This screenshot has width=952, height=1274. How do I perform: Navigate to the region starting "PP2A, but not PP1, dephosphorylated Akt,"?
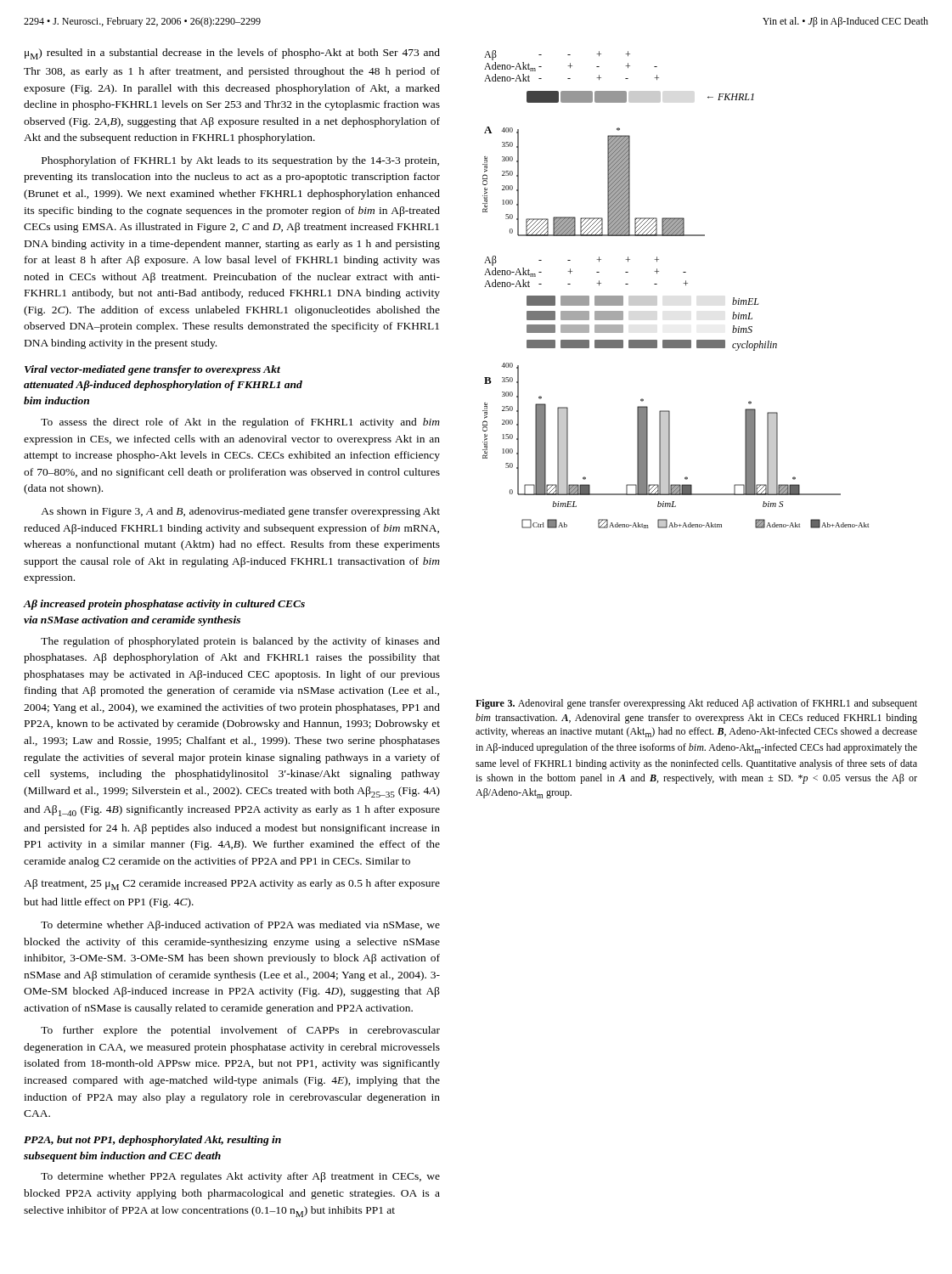[x=153, y=1147]
